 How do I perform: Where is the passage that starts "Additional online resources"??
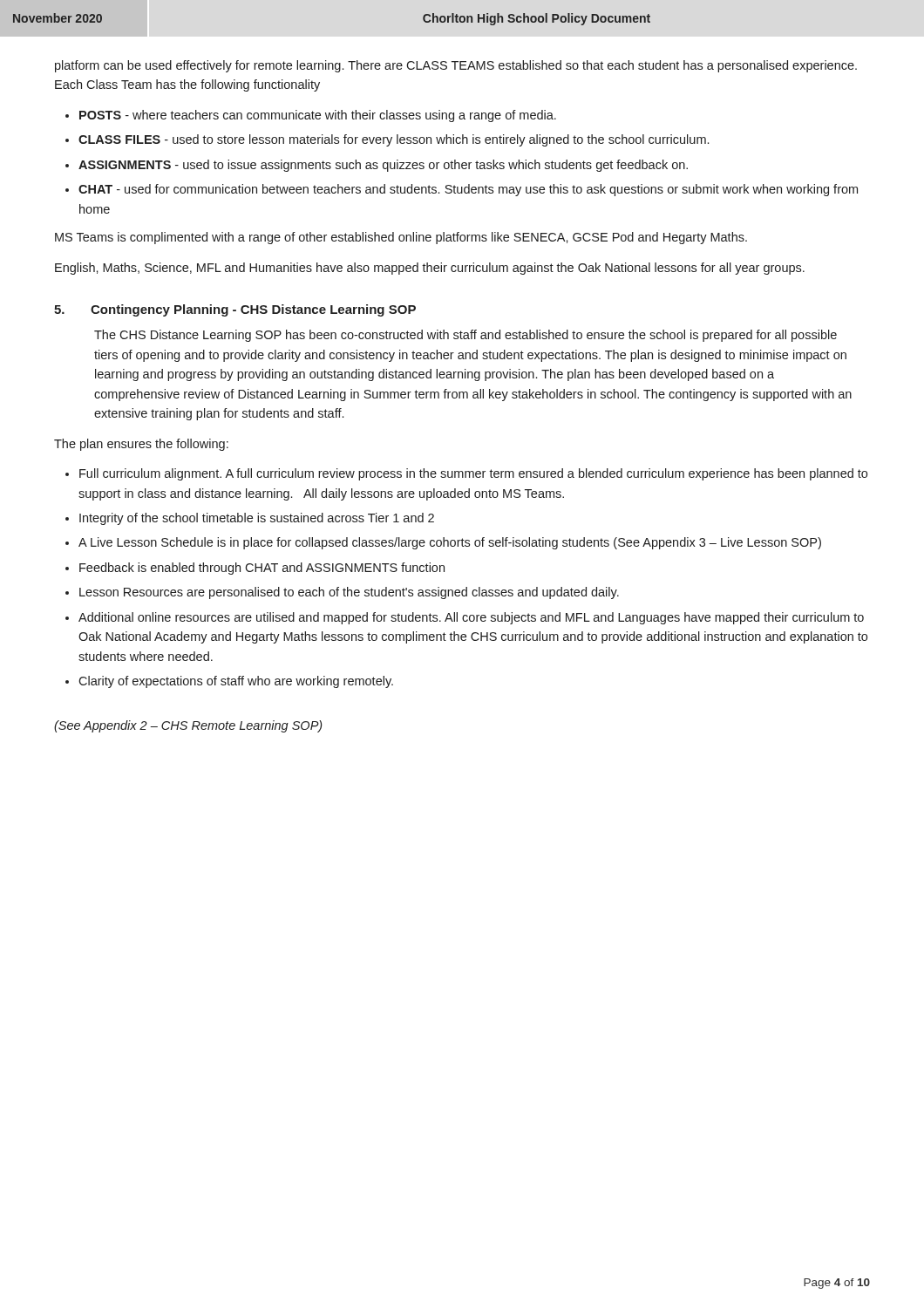473,637
